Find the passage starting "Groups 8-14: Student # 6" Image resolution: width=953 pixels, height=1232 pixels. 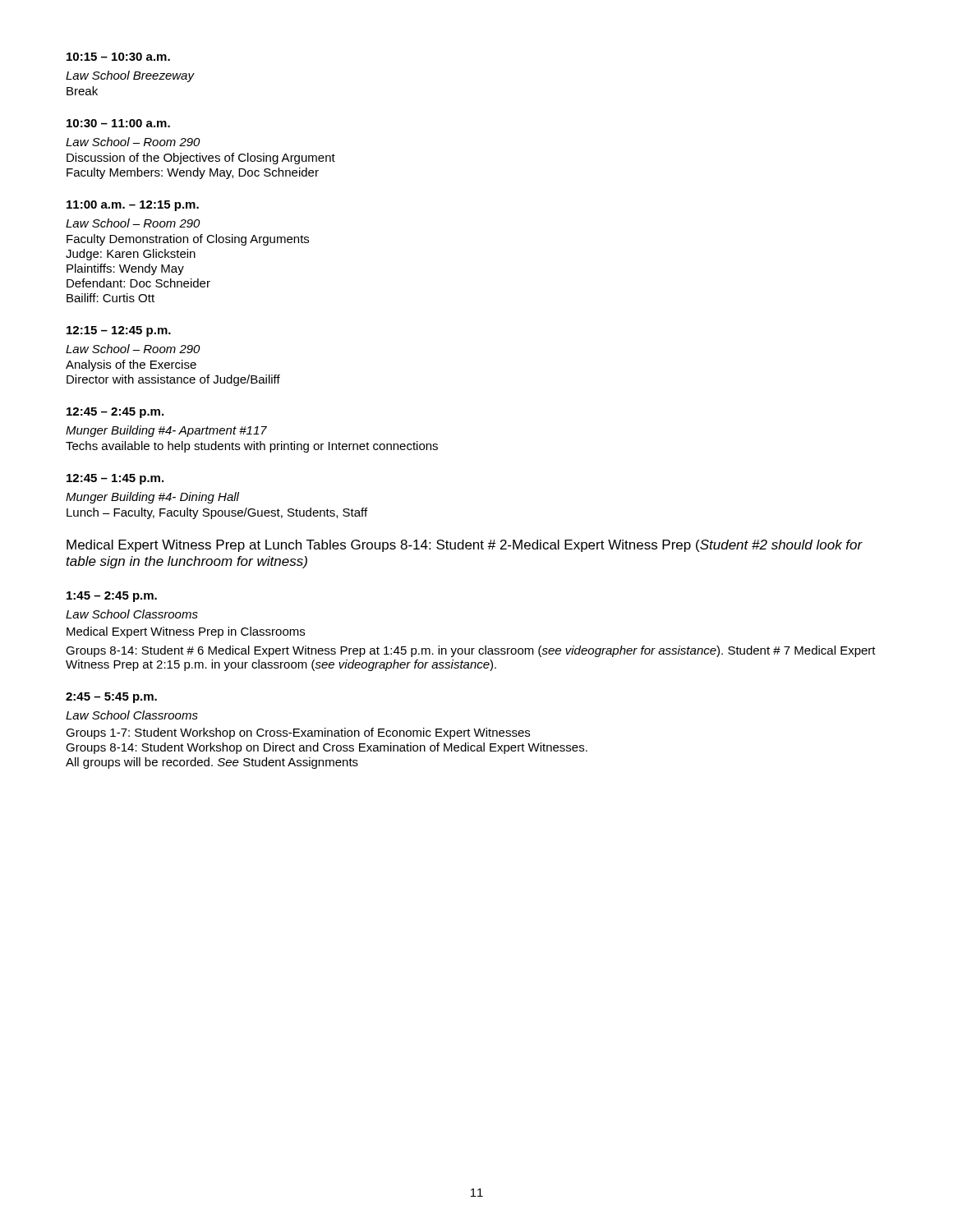pyautogui.click(x=476, y=657)
